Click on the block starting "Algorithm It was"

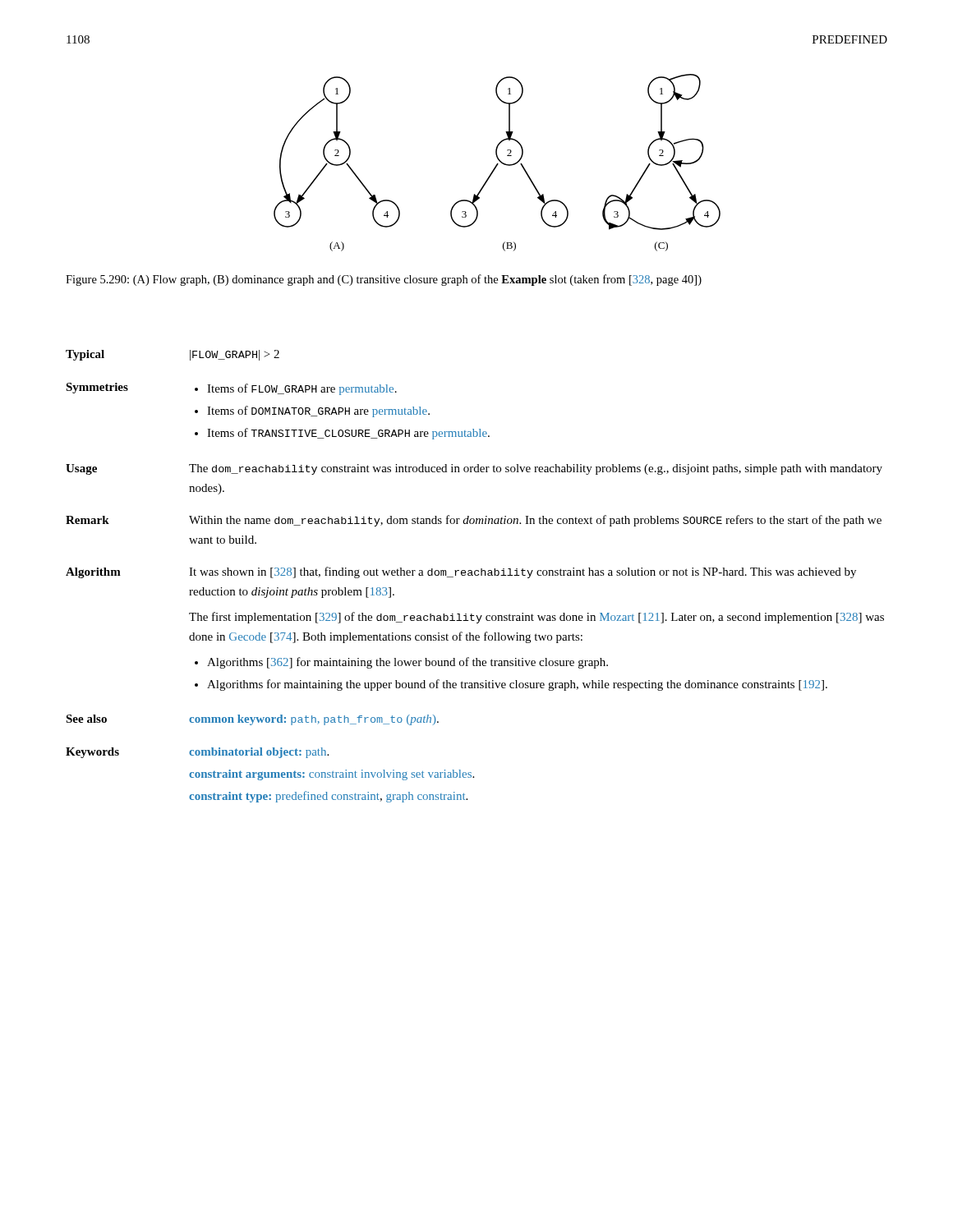[476, 629]
